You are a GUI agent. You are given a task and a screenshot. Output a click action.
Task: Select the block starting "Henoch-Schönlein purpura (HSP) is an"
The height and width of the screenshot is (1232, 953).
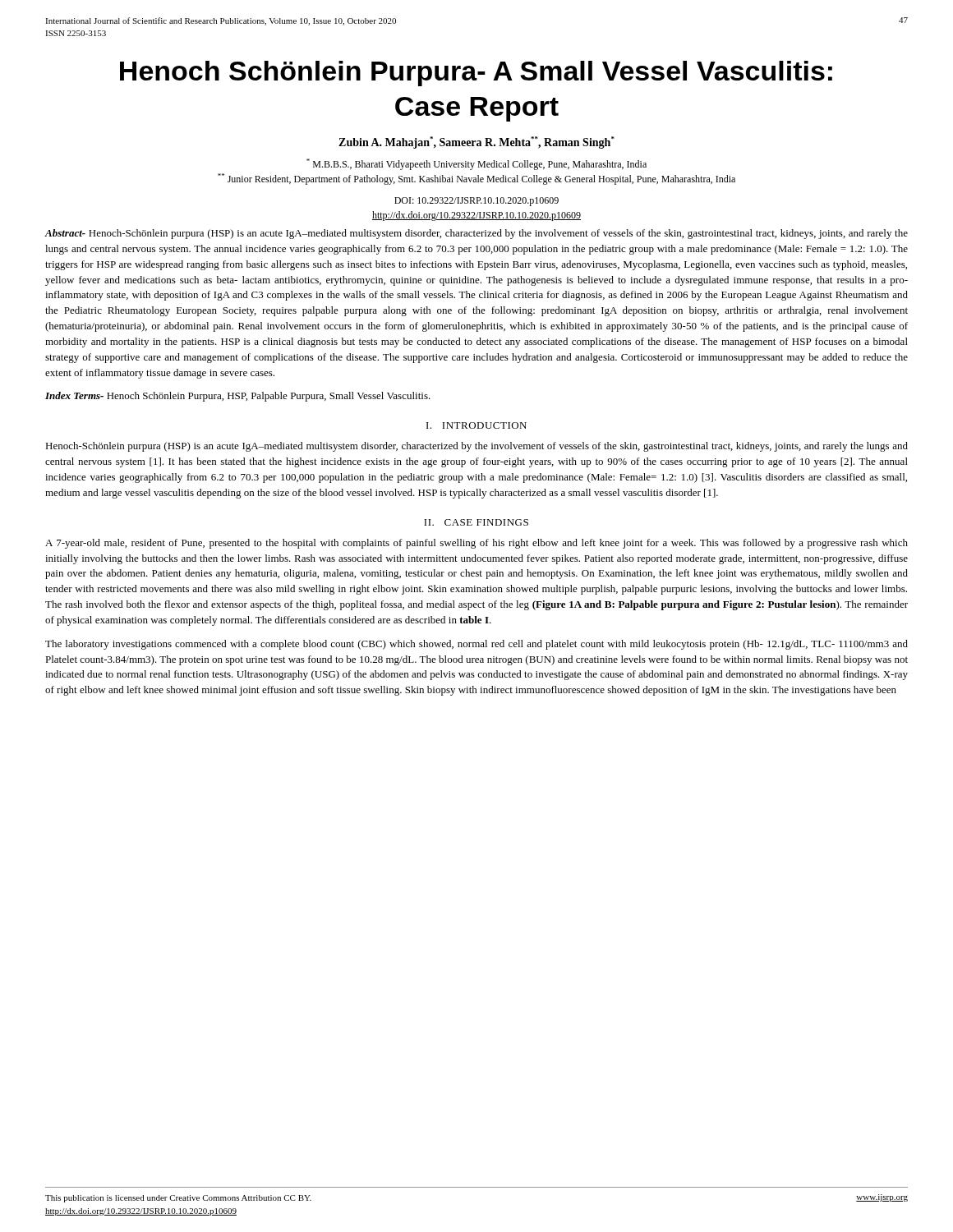pos(476,469)
